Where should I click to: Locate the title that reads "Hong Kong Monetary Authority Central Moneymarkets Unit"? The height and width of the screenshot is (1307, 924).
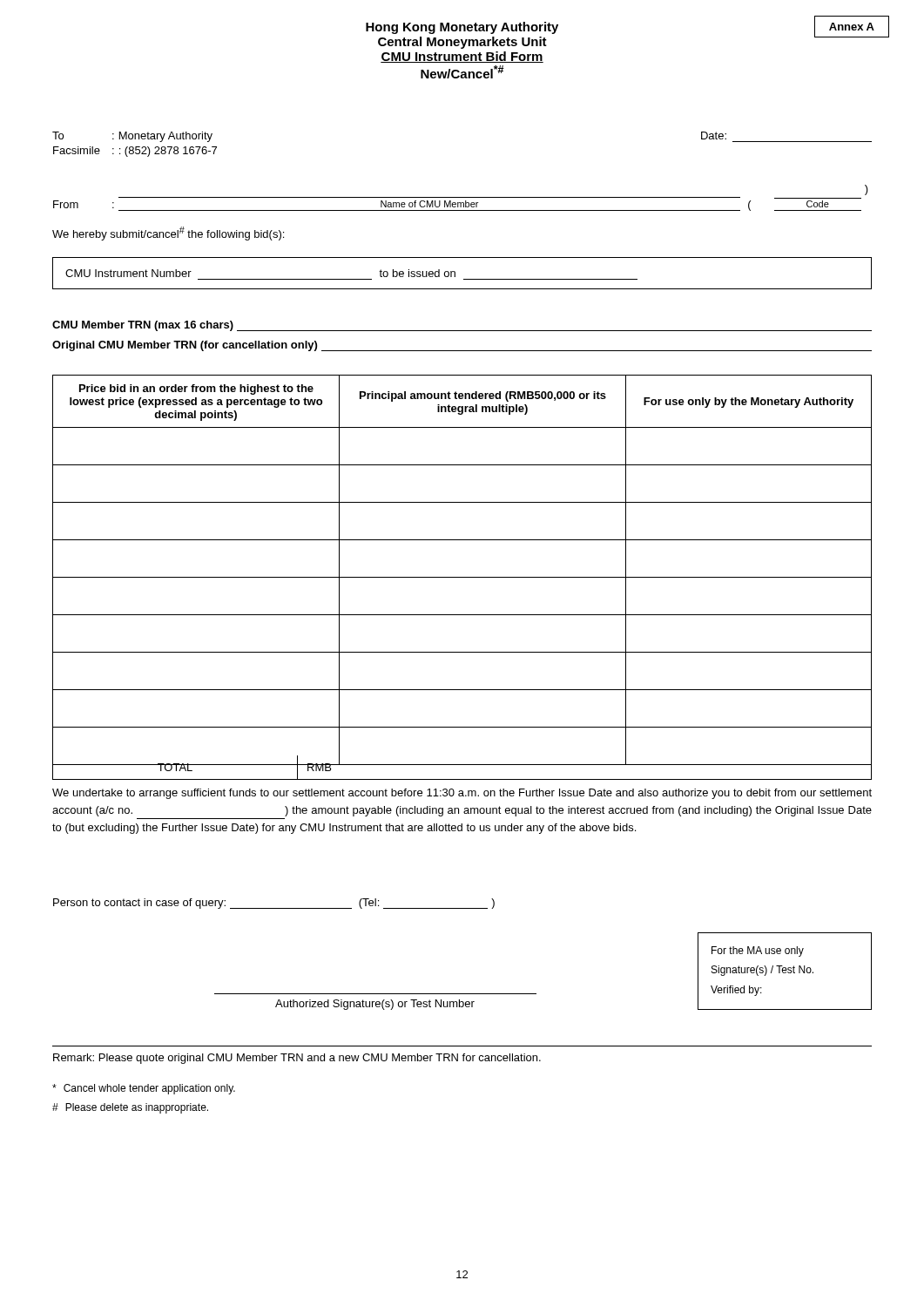point(462,50)
